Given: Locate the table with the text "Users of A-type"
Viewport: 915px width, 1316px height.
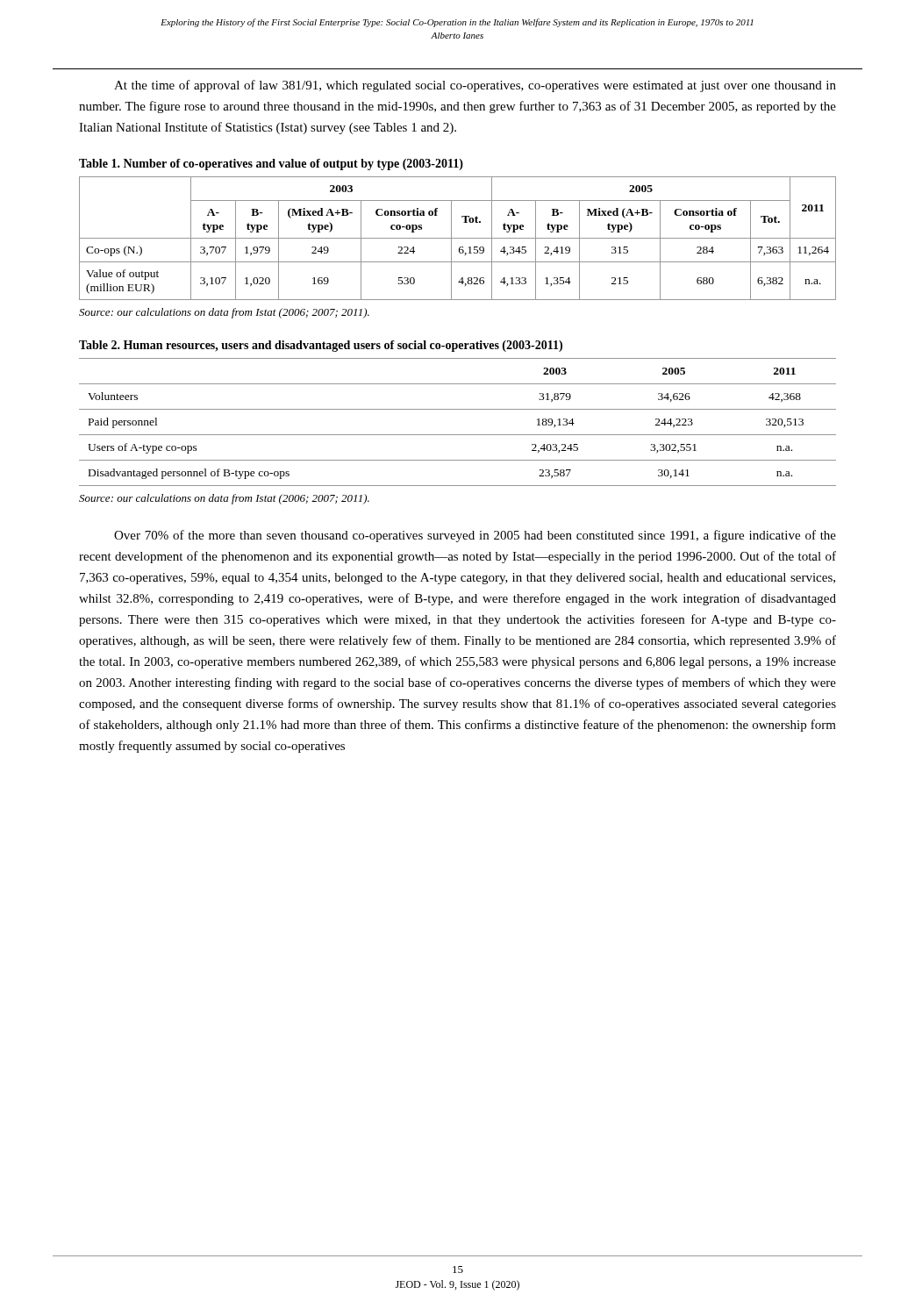Looking at the screenshot, I should coord(458,422).
